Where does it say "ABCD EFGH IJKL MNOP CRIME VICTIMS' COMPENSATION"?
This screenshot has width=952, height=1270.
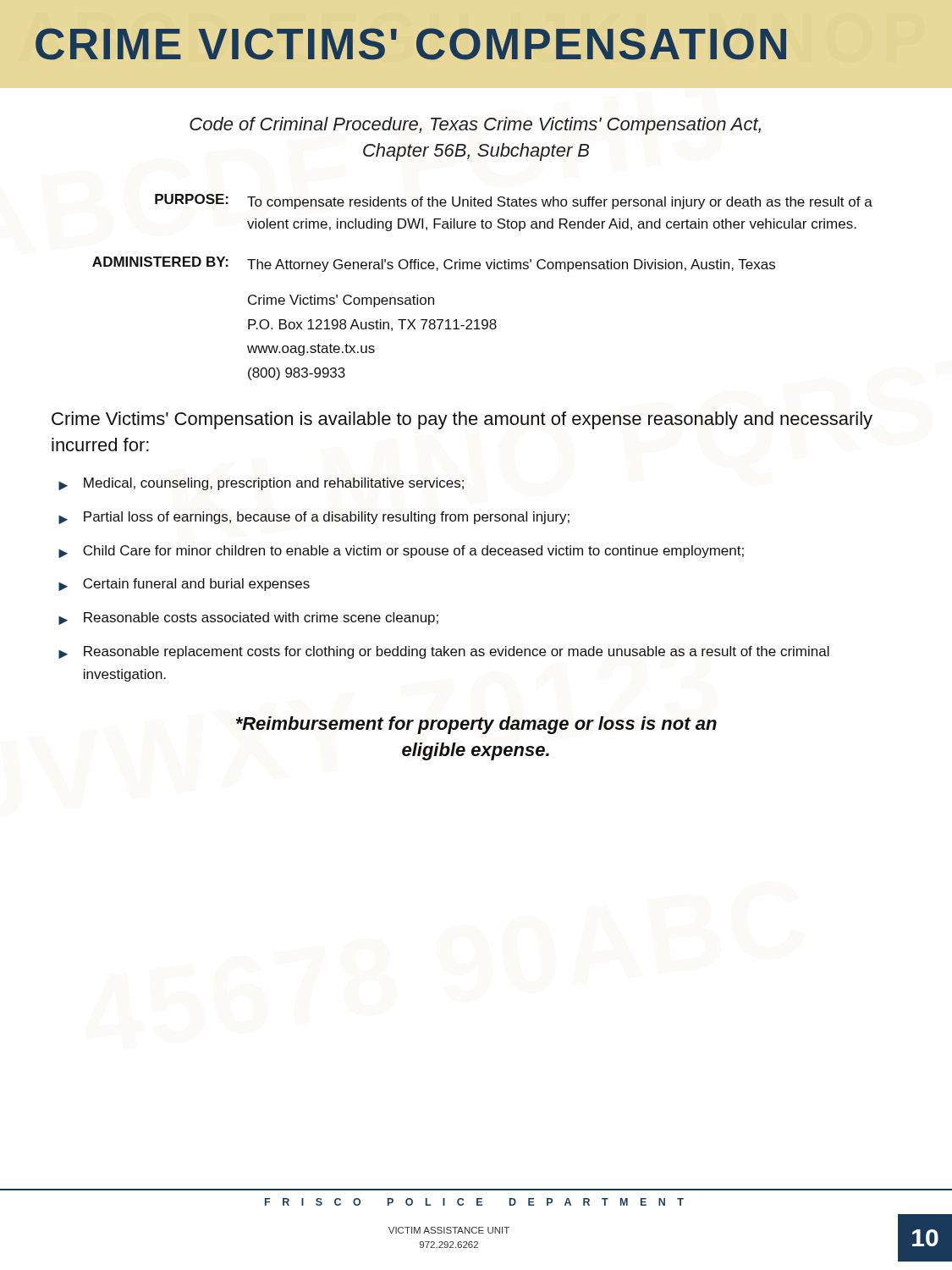pyautogui.click(x=476, y=44)
